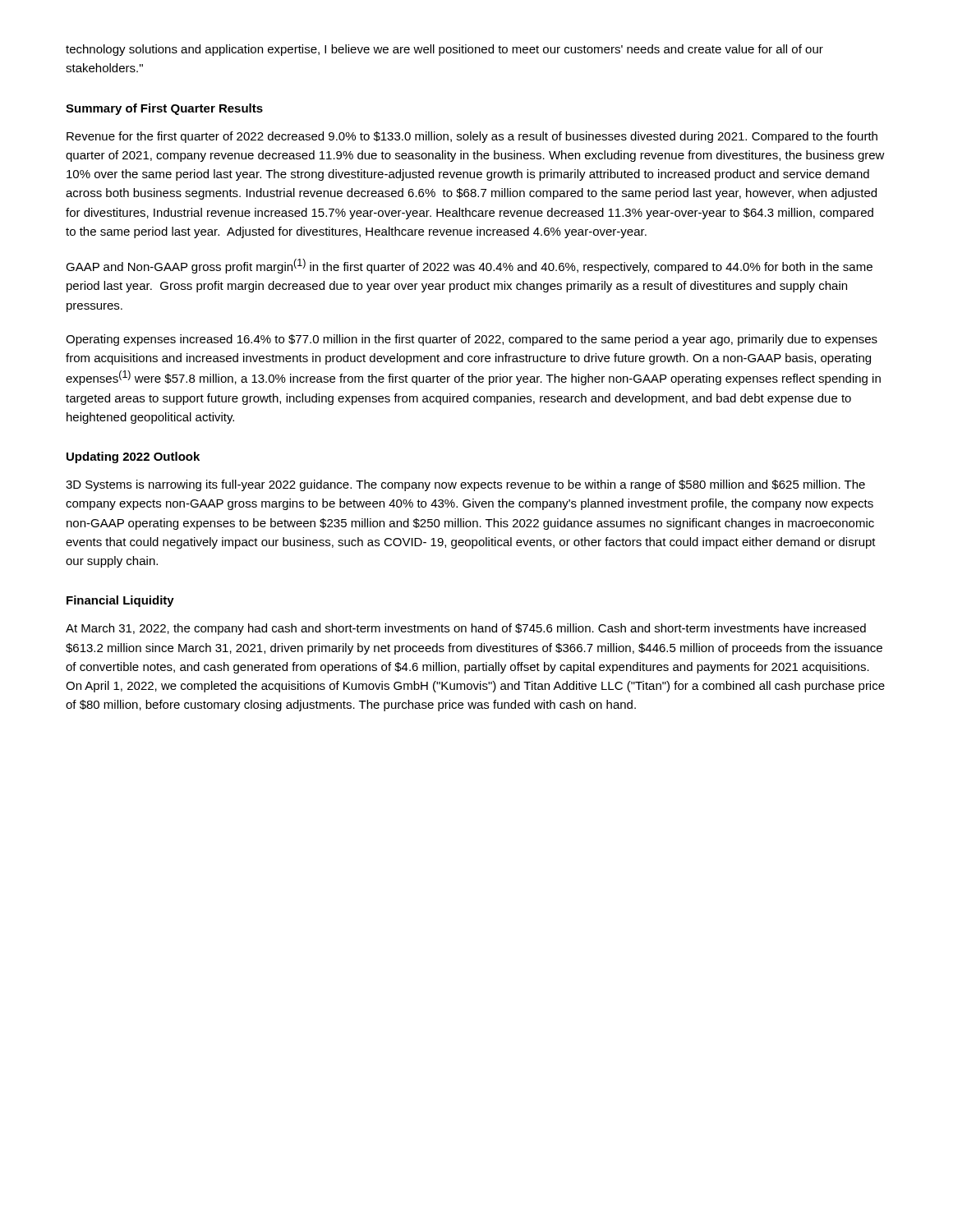Click on the section header that says "Summary of First Quarter Results"
Viewport: 953px width, 1232px height.
164,108
